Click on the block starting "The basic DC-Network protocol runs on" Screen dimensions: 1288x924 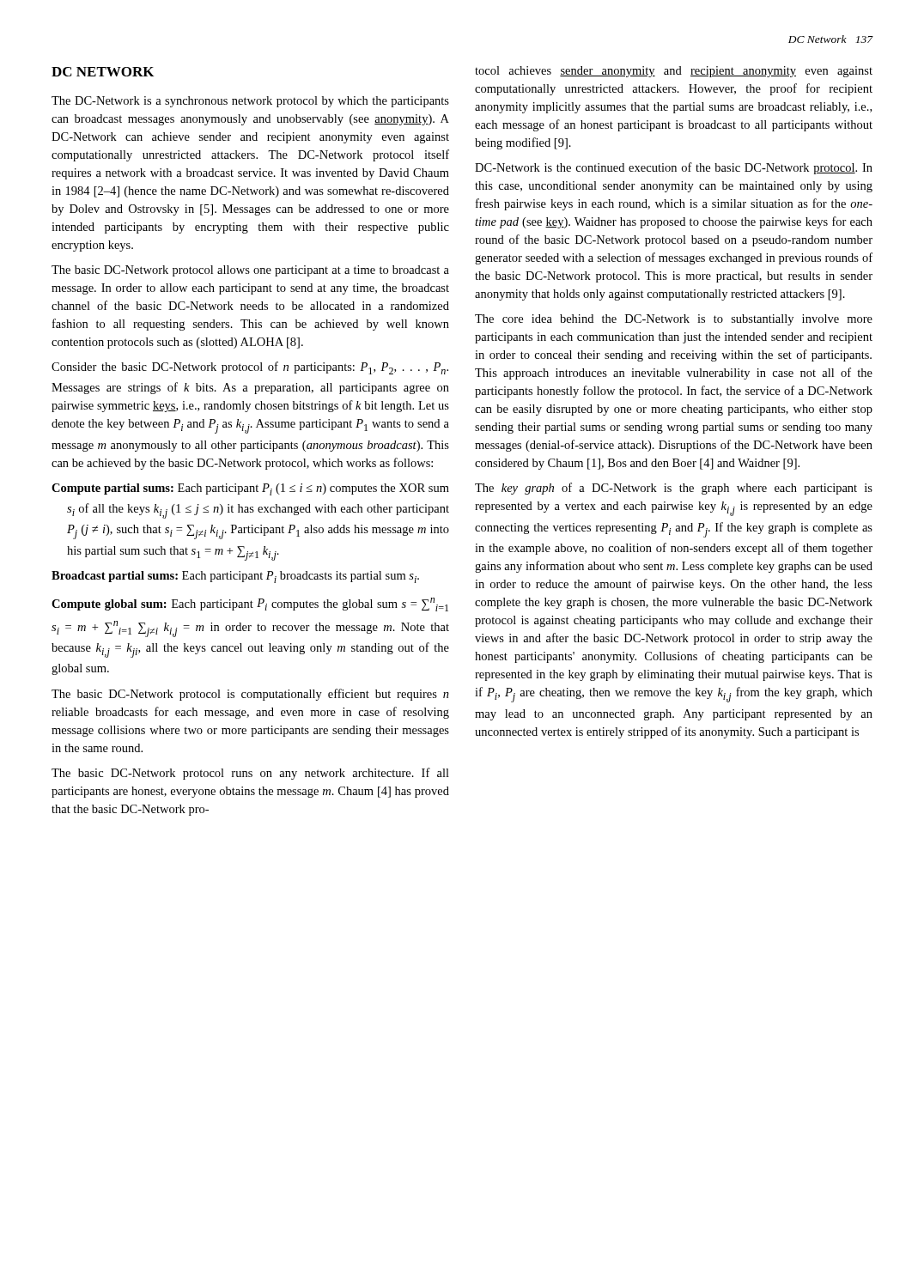(250, 791)
